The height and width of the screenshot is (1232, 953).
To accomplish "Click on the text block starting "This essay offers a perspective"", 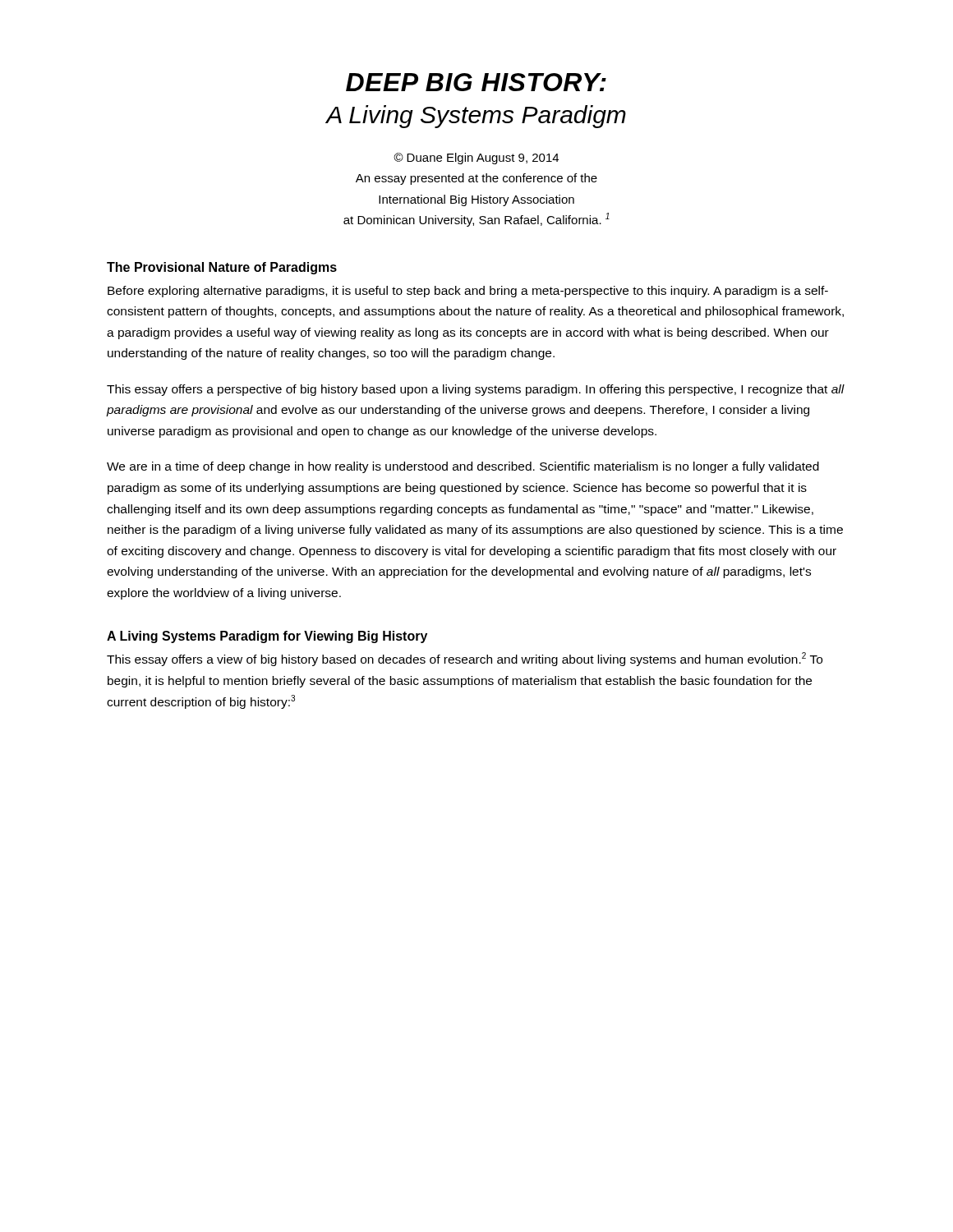I will (x=475, y=410).
